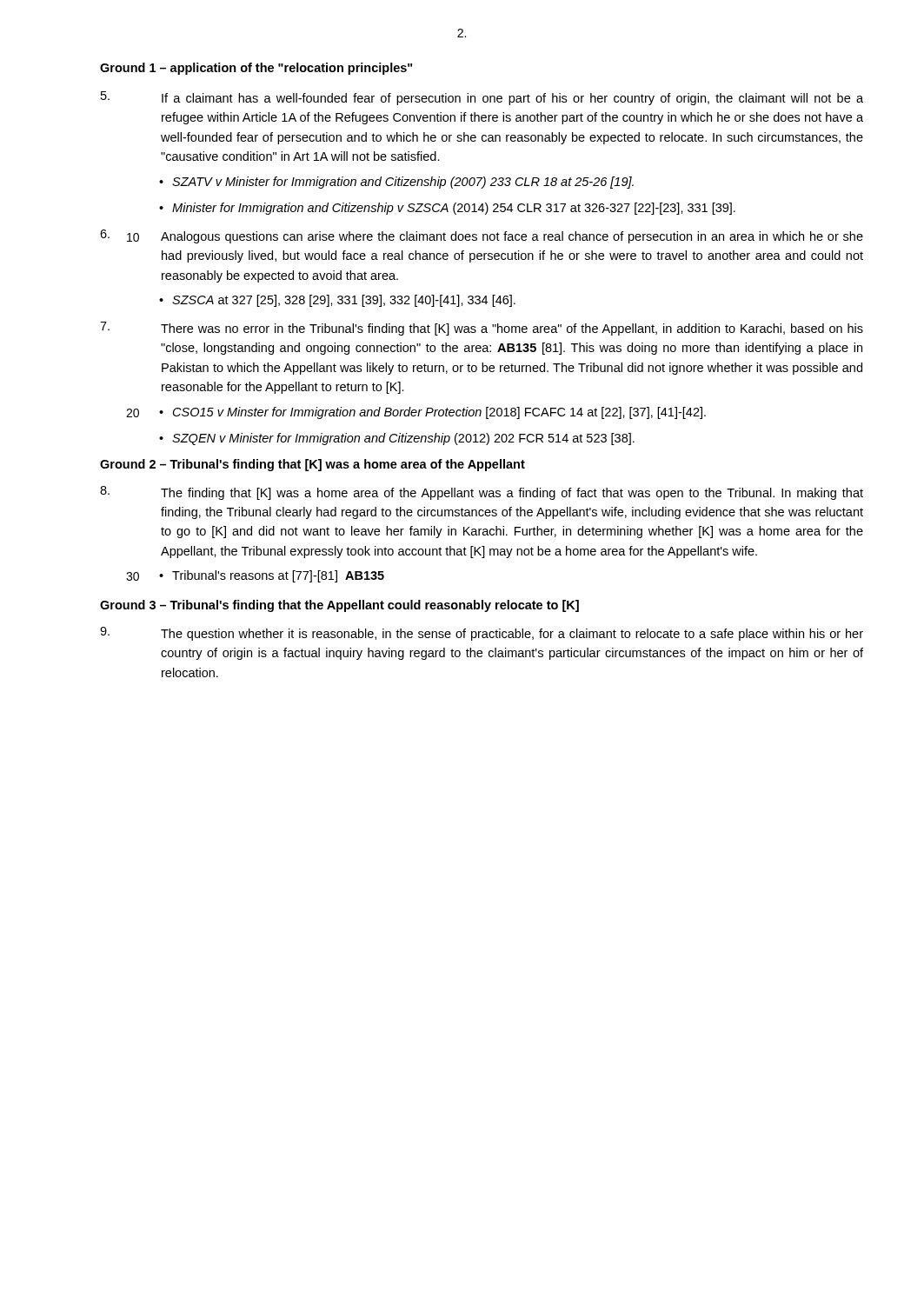Click the passage that begins "SZATV v Minister for Immigration"

pos(404,182)
